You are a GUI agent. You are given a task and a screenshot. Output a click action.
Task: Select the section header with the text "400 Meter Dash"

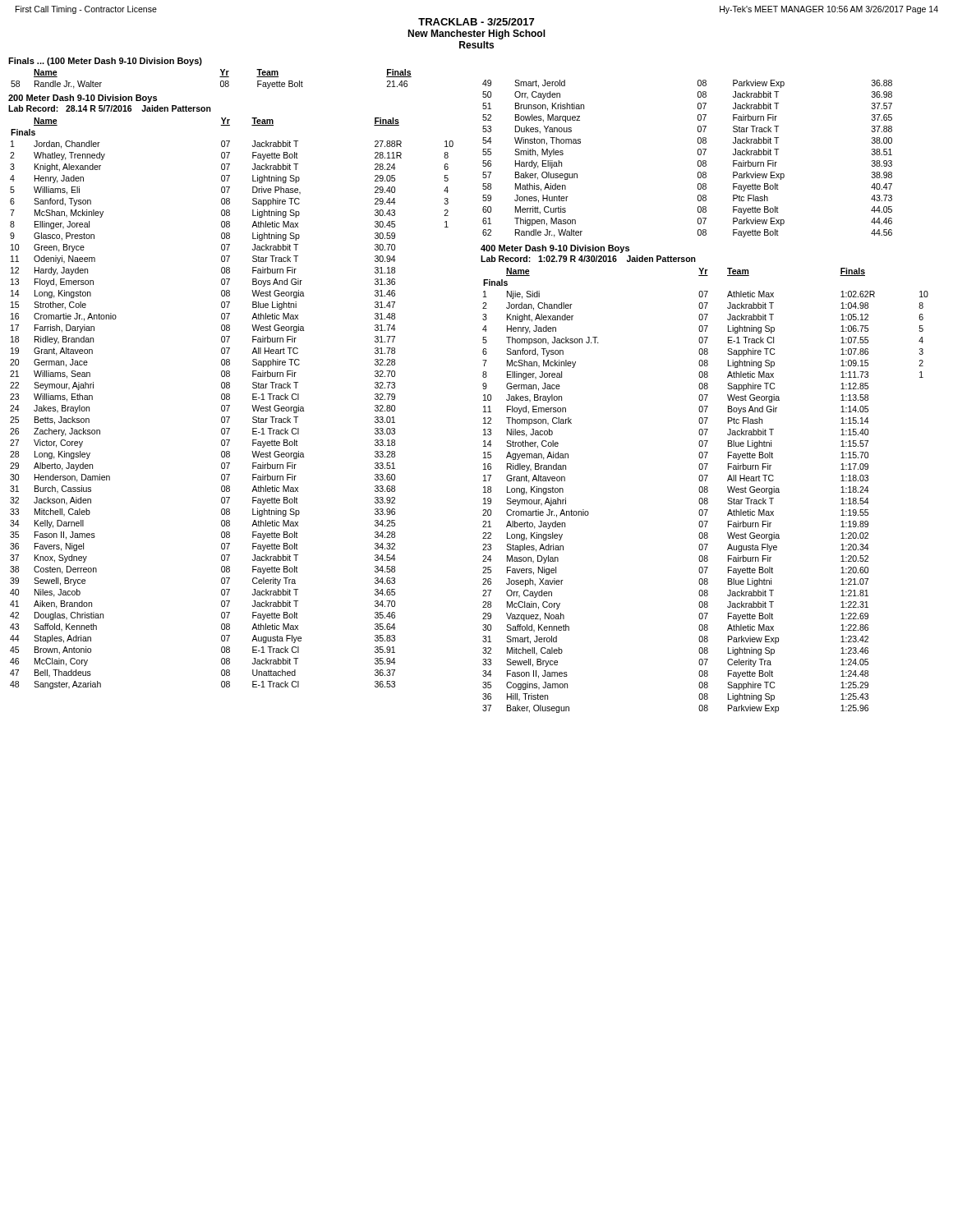(555, 248)
